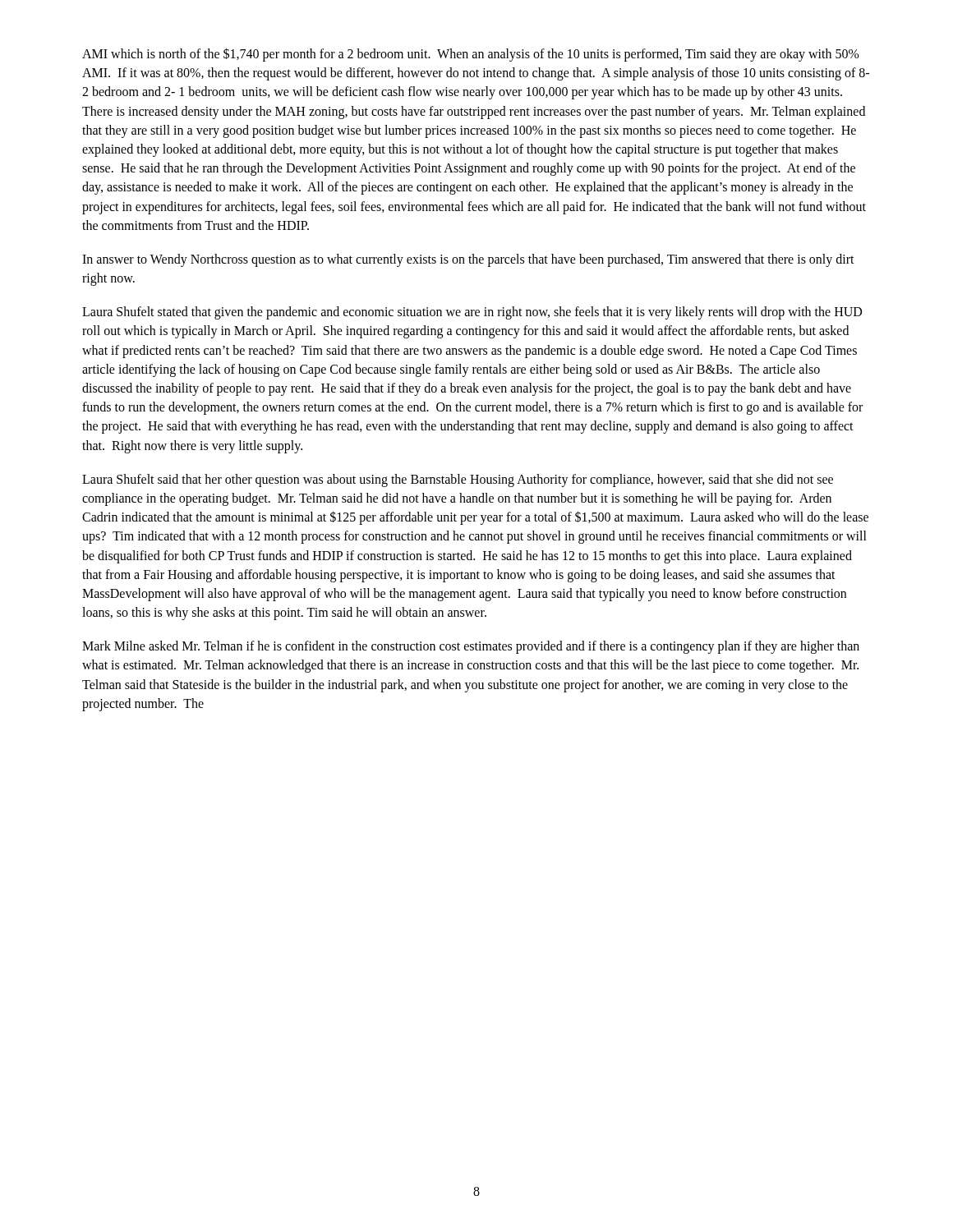Locate the block of text that opens with "In answer to"
This screenshot has width=953, height=1232.
click(468, 269)
